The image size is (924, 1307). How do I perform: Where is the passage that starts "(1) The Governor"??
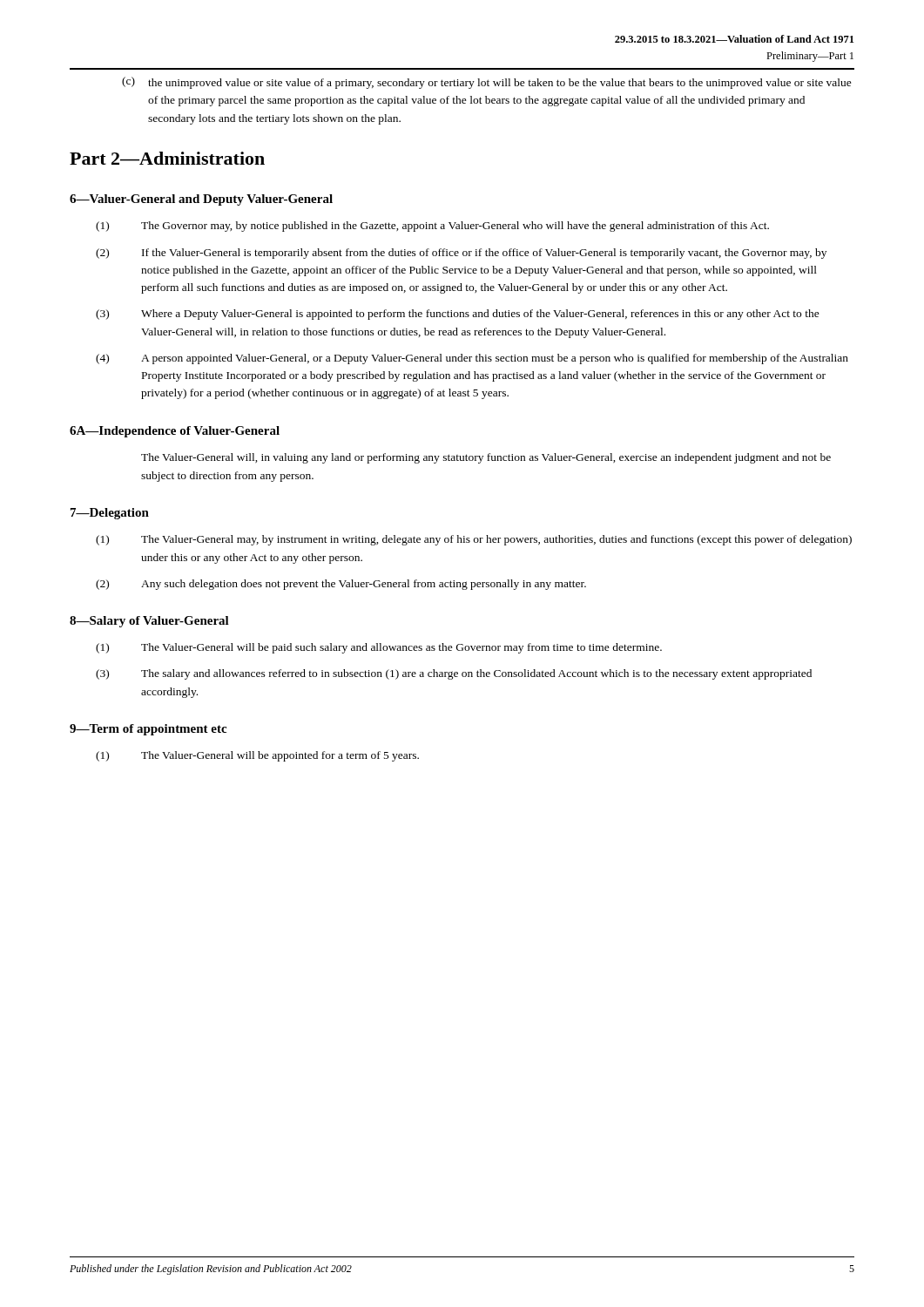coord(475,226)
